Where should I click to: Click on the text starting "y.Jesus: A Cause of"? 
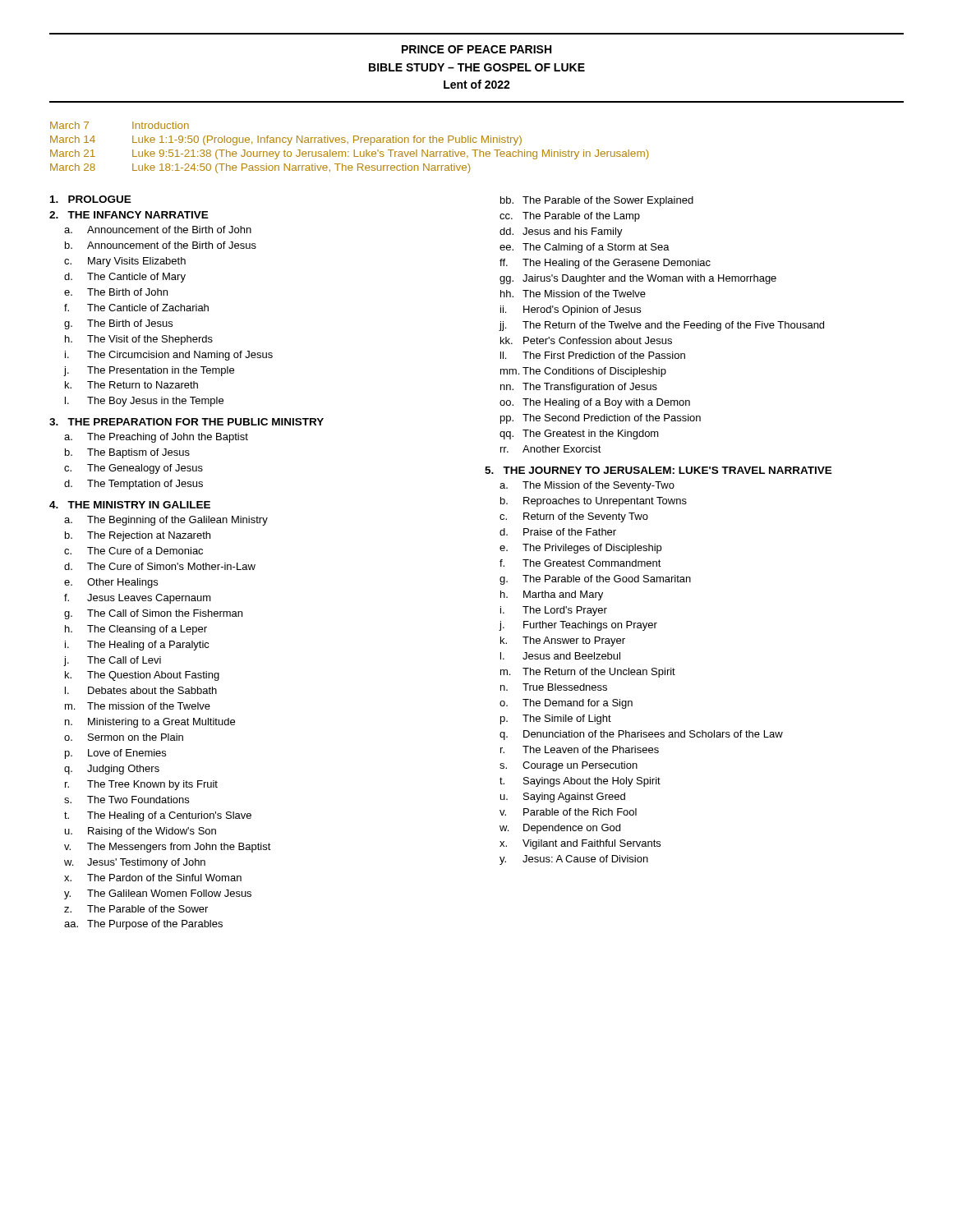click(x=574, y=860)
